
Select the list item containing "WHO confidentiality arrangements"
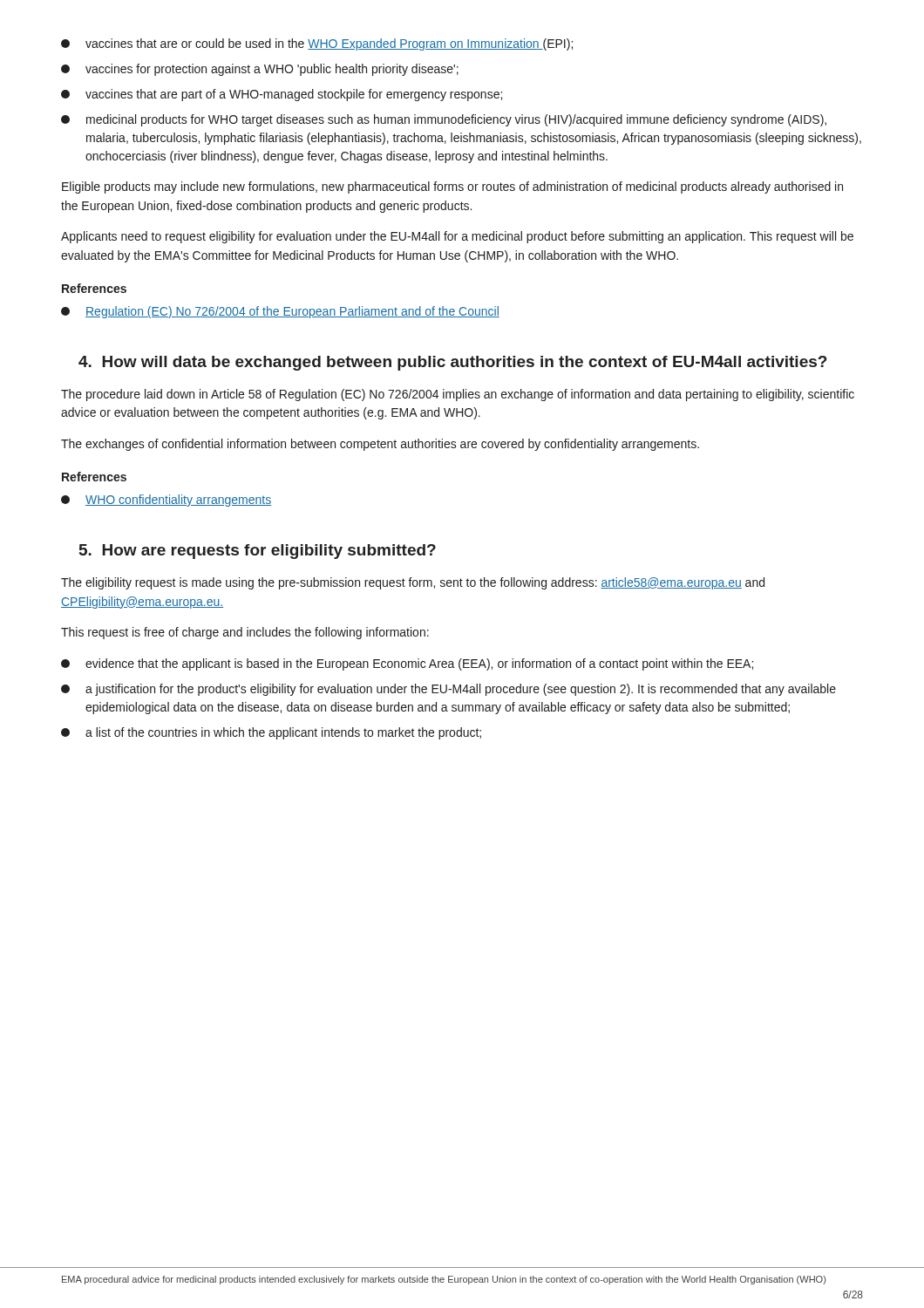[166, 501]
